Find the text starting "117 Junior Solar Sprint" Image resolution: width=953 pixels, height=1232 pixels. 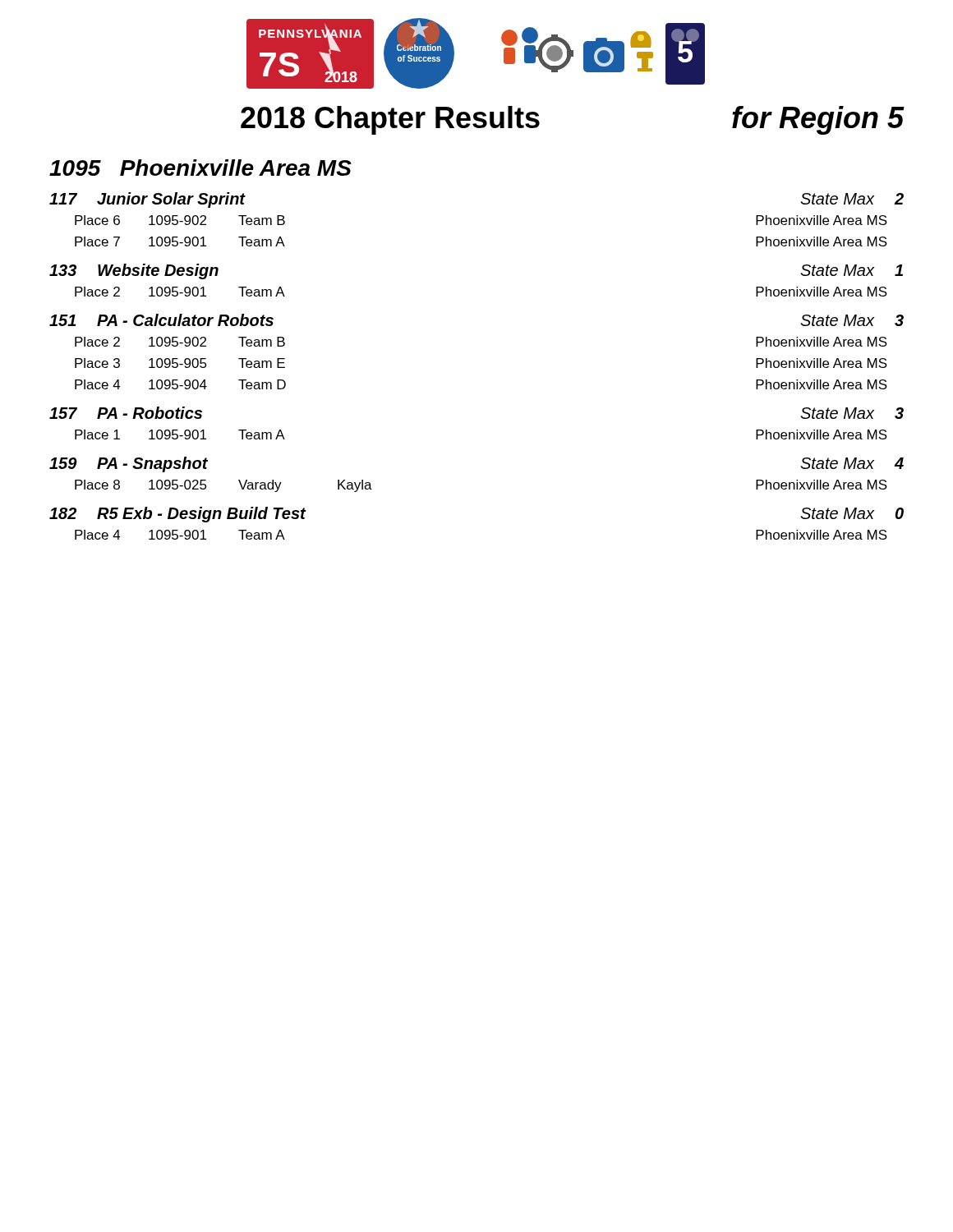(x=170, y=200)
